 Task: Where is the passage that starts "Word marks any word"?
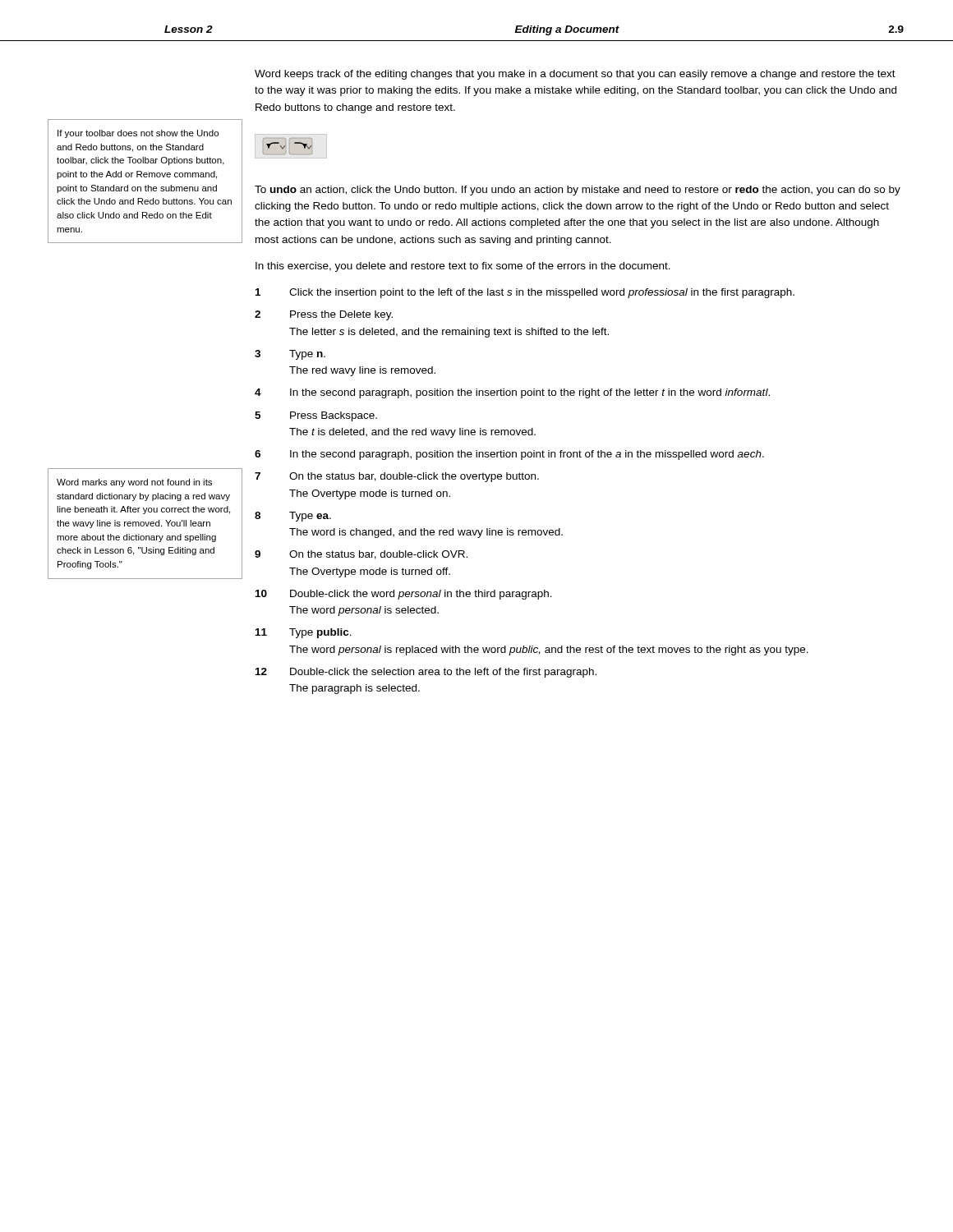(144, 523)
